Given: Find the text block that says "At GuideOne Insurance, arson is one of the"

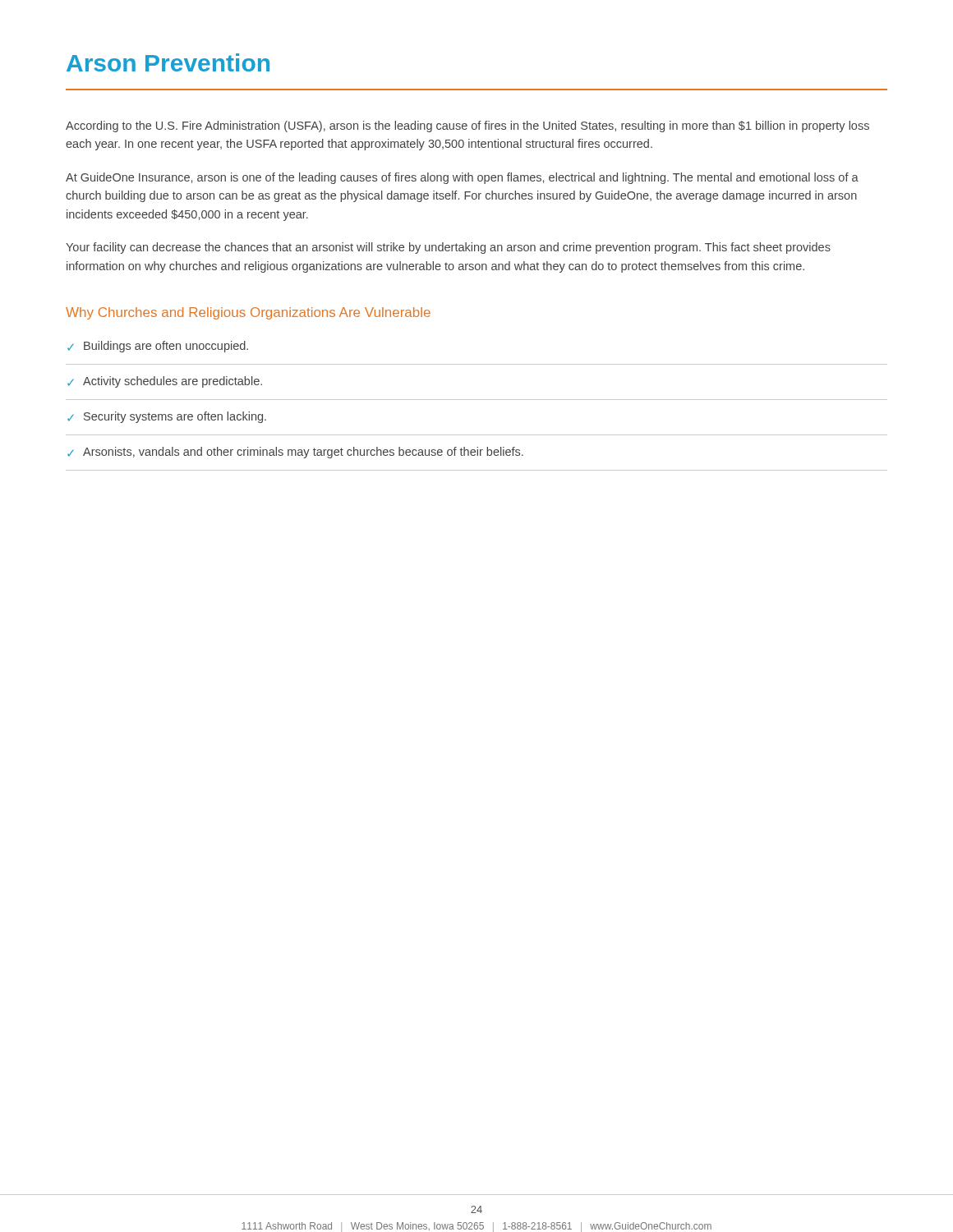Looking at the screenshot, I should click(x=462, y=196).
